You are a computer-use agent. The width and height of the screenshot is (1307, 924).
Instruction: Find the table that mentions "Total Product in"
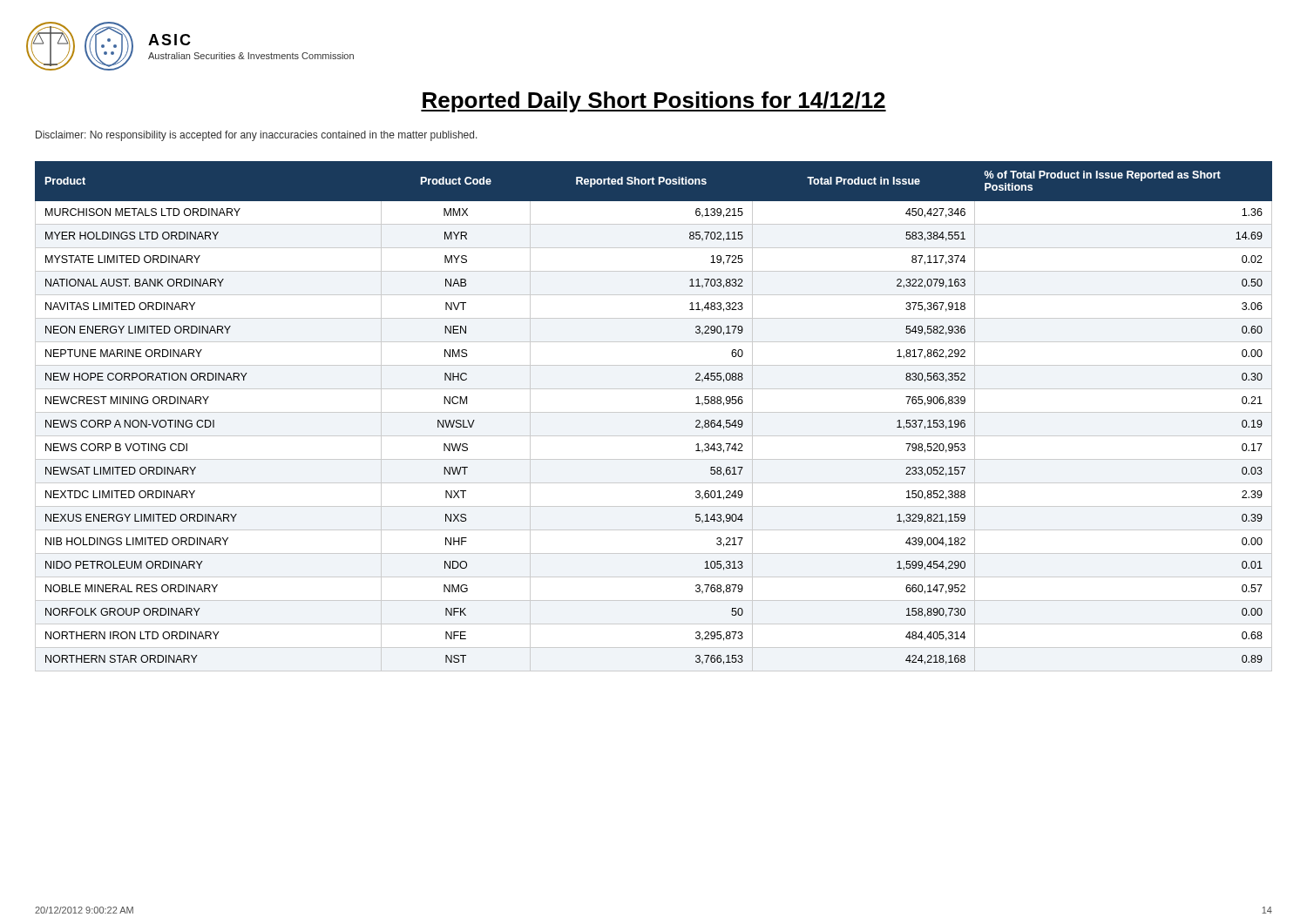654,416
